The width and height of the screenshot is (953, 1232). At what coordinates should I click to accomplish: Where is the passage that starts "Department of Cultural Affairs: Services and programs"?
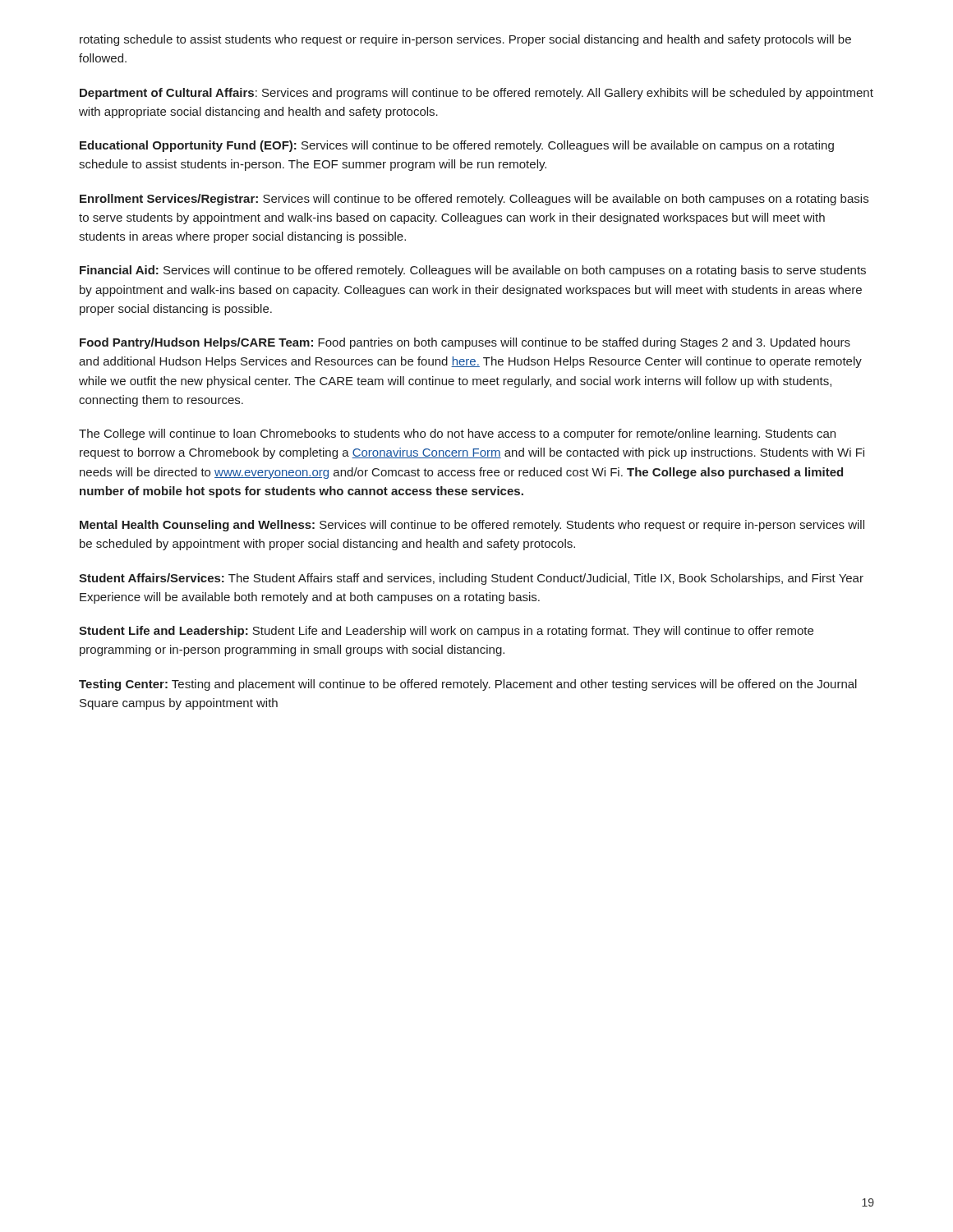(476, 102)
